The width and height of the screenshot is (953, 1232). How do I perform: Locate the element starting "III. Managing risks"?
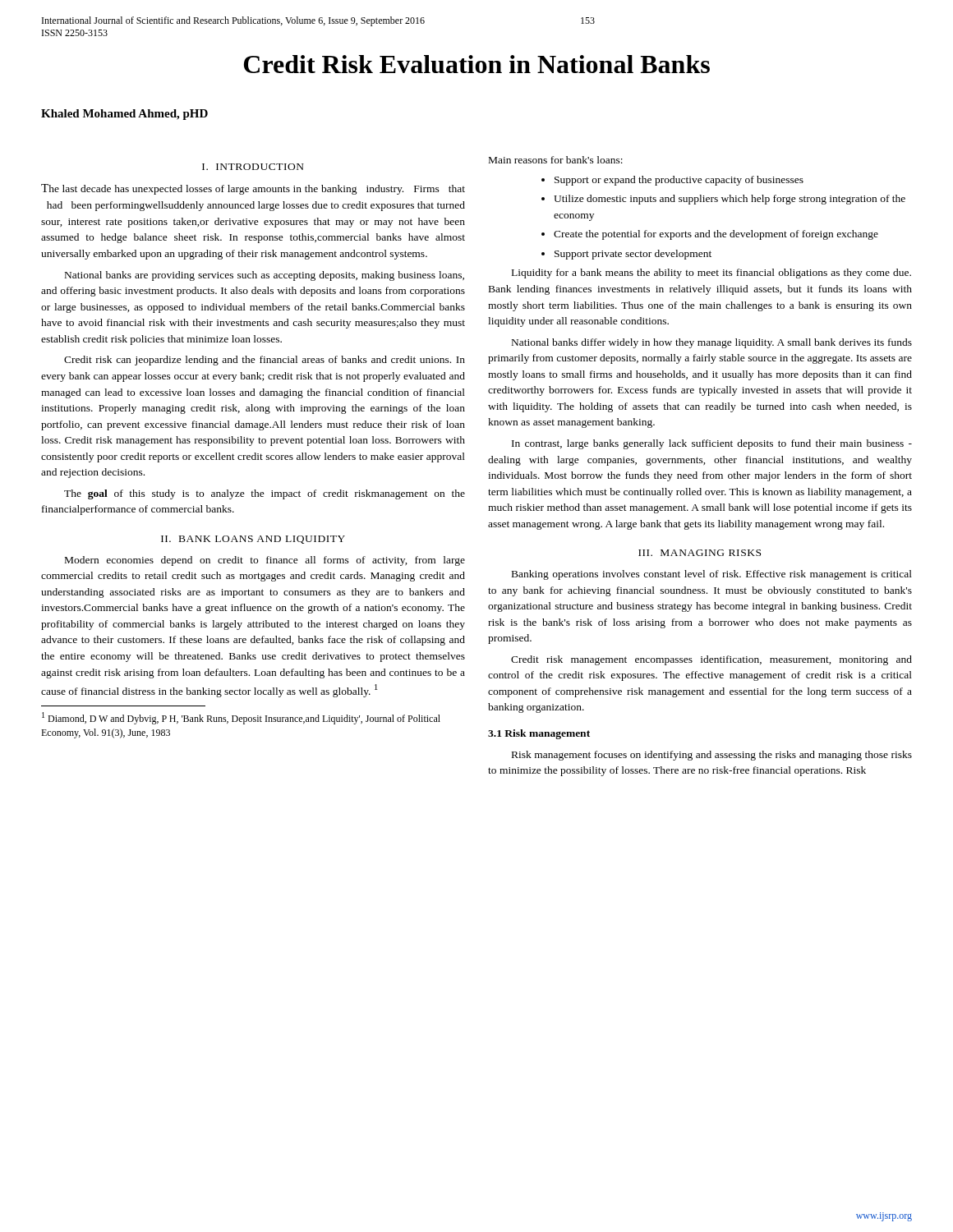700,553
